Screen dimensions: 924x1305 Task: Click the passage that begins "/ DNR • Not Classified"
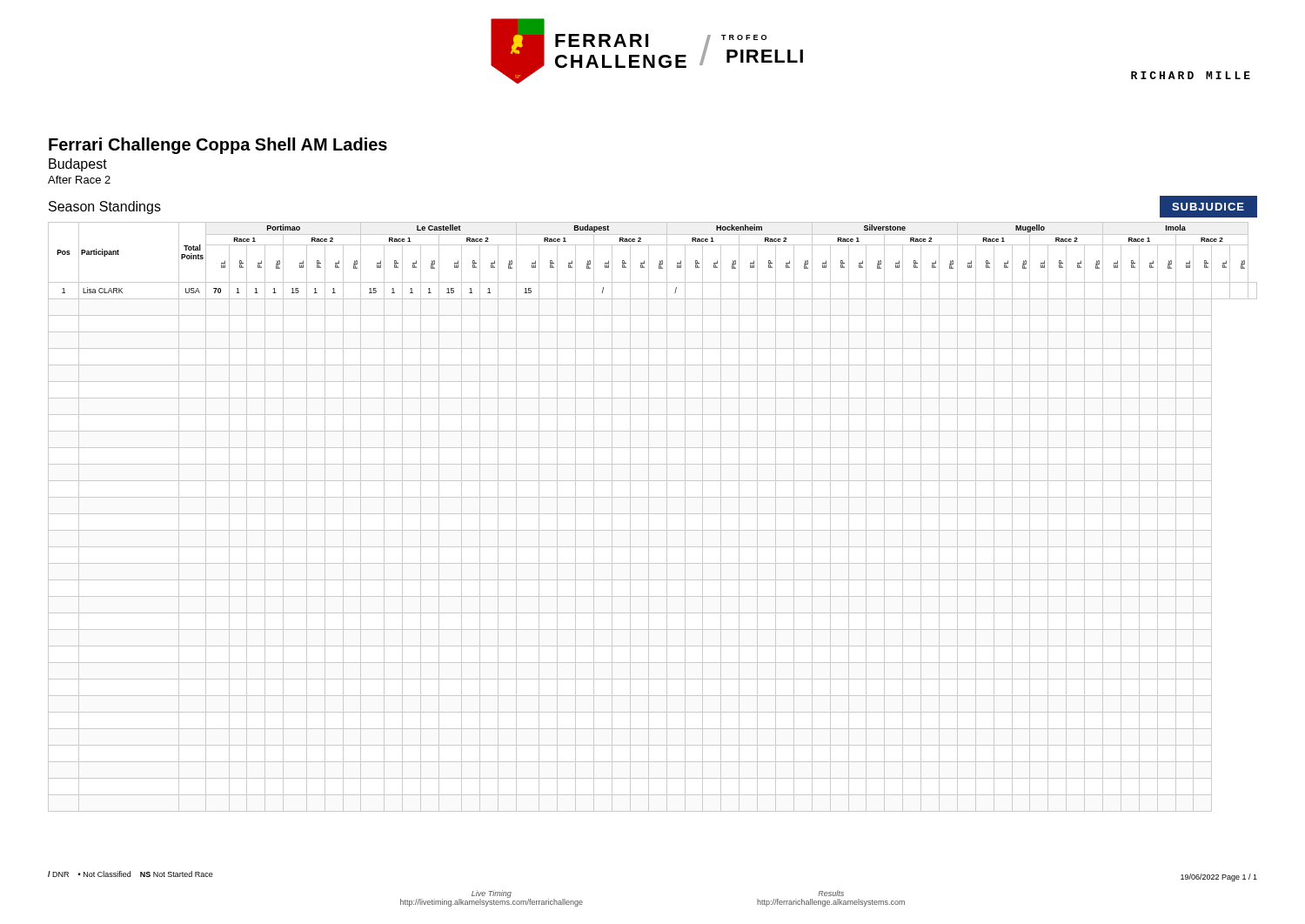pos(130,874)
